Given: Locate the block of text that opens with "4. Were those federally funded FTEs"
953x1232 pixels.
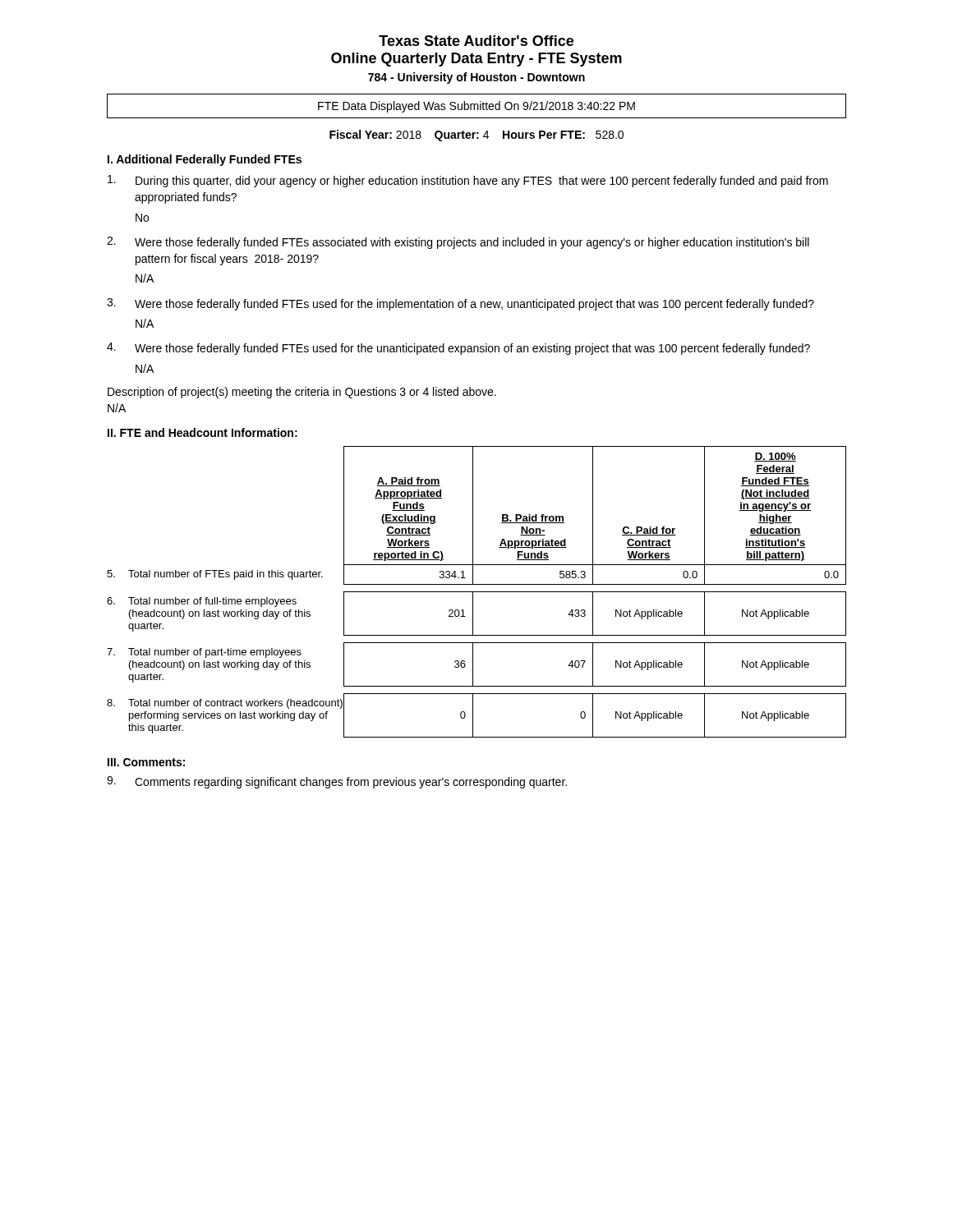Looking at the screenshot, I should (x=476, y=359).
